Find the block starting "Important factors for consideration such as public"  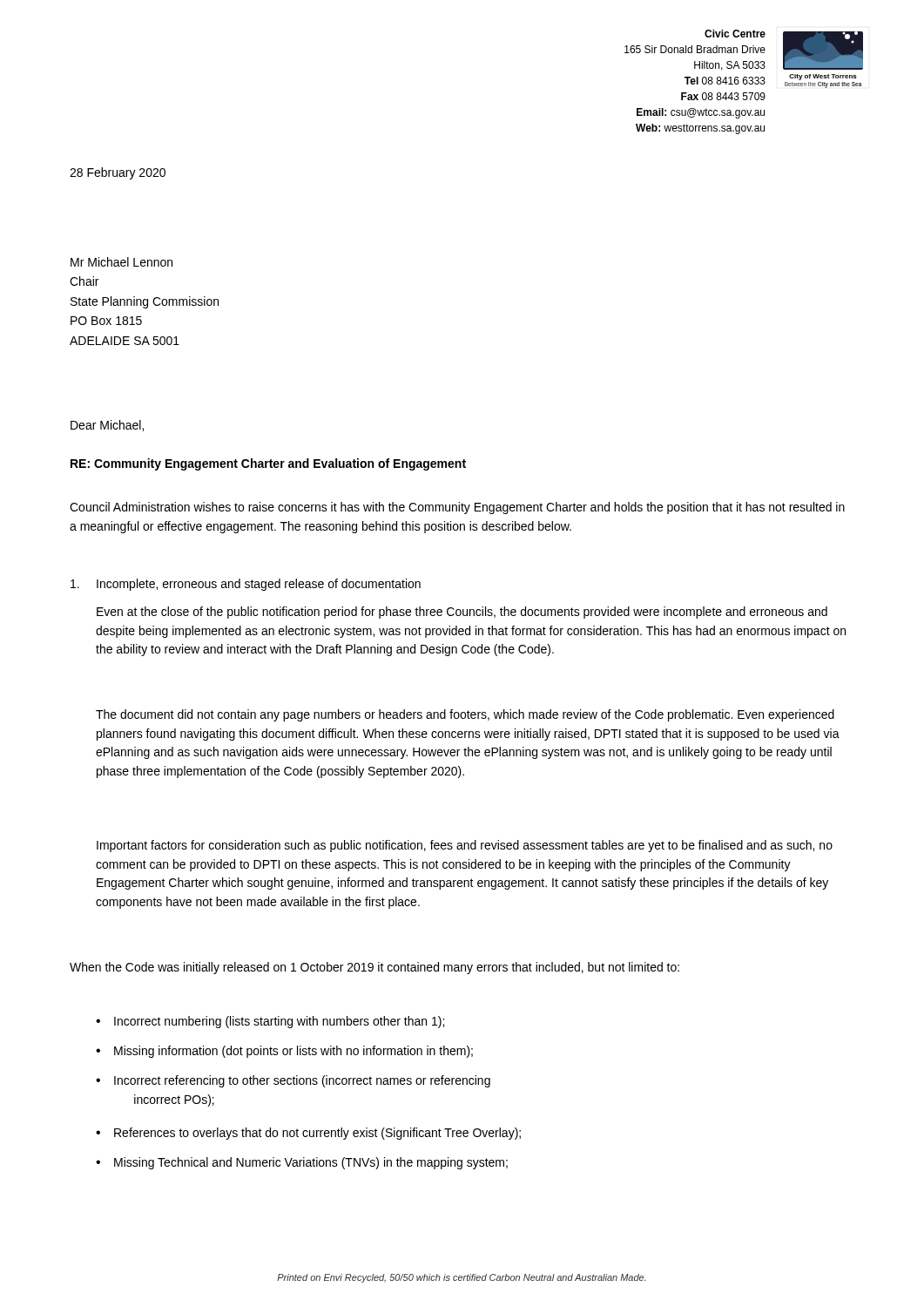pos(464,874)
